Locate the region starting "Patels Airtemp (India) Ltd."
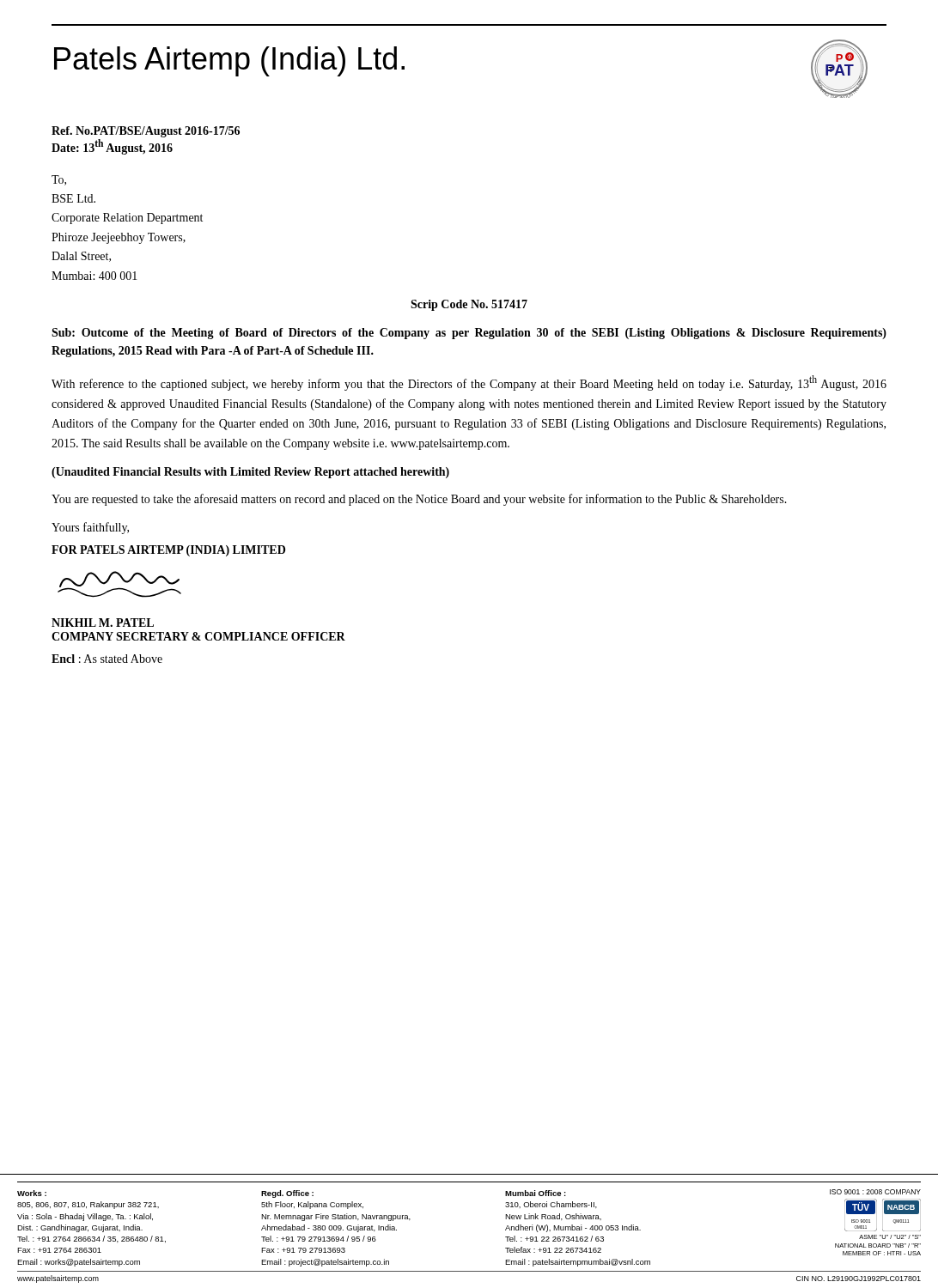Screen dimensions: 1288x938 click(229, 55)
